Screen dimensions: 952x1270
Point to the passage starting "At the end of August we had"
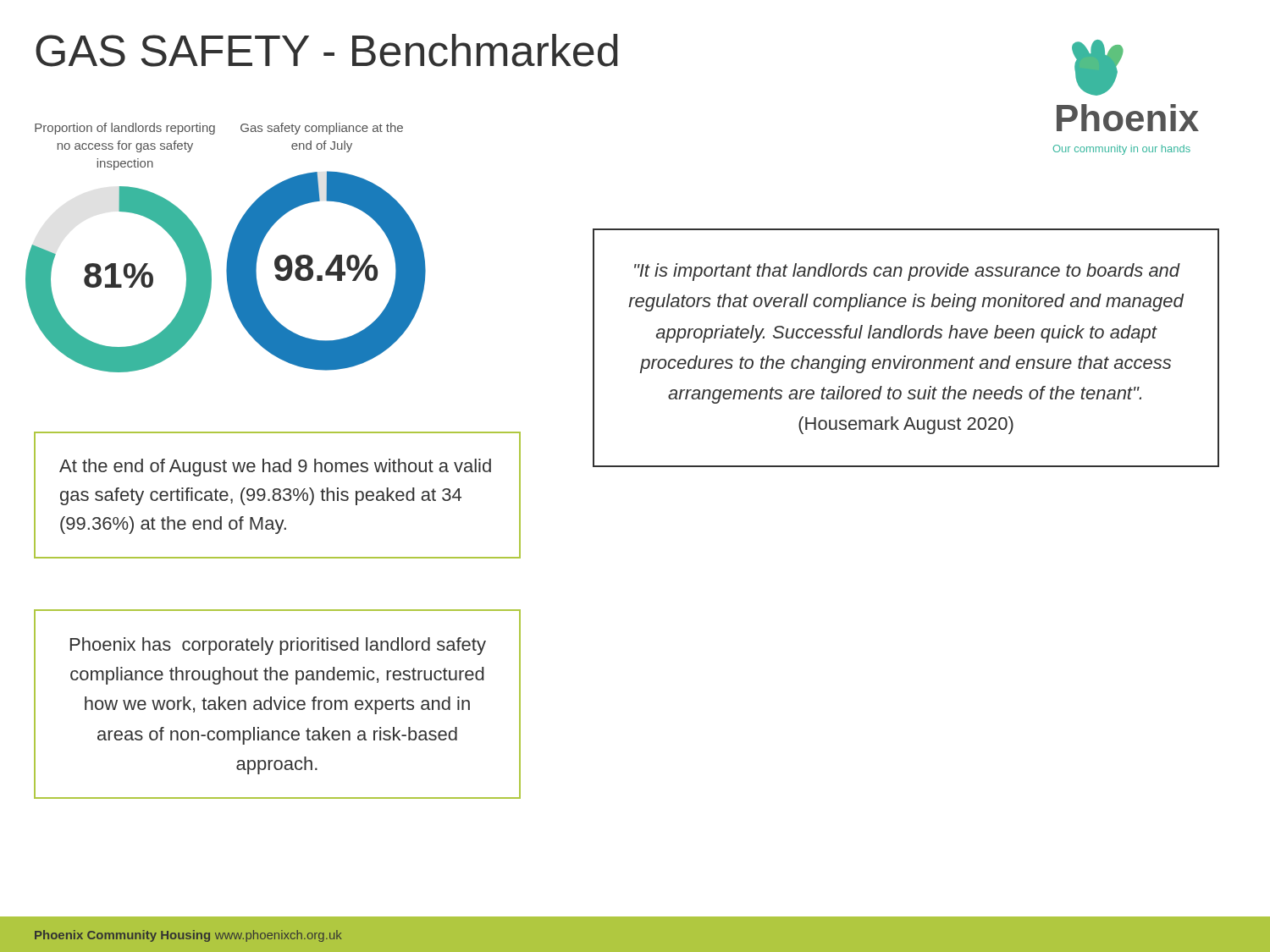276,495
